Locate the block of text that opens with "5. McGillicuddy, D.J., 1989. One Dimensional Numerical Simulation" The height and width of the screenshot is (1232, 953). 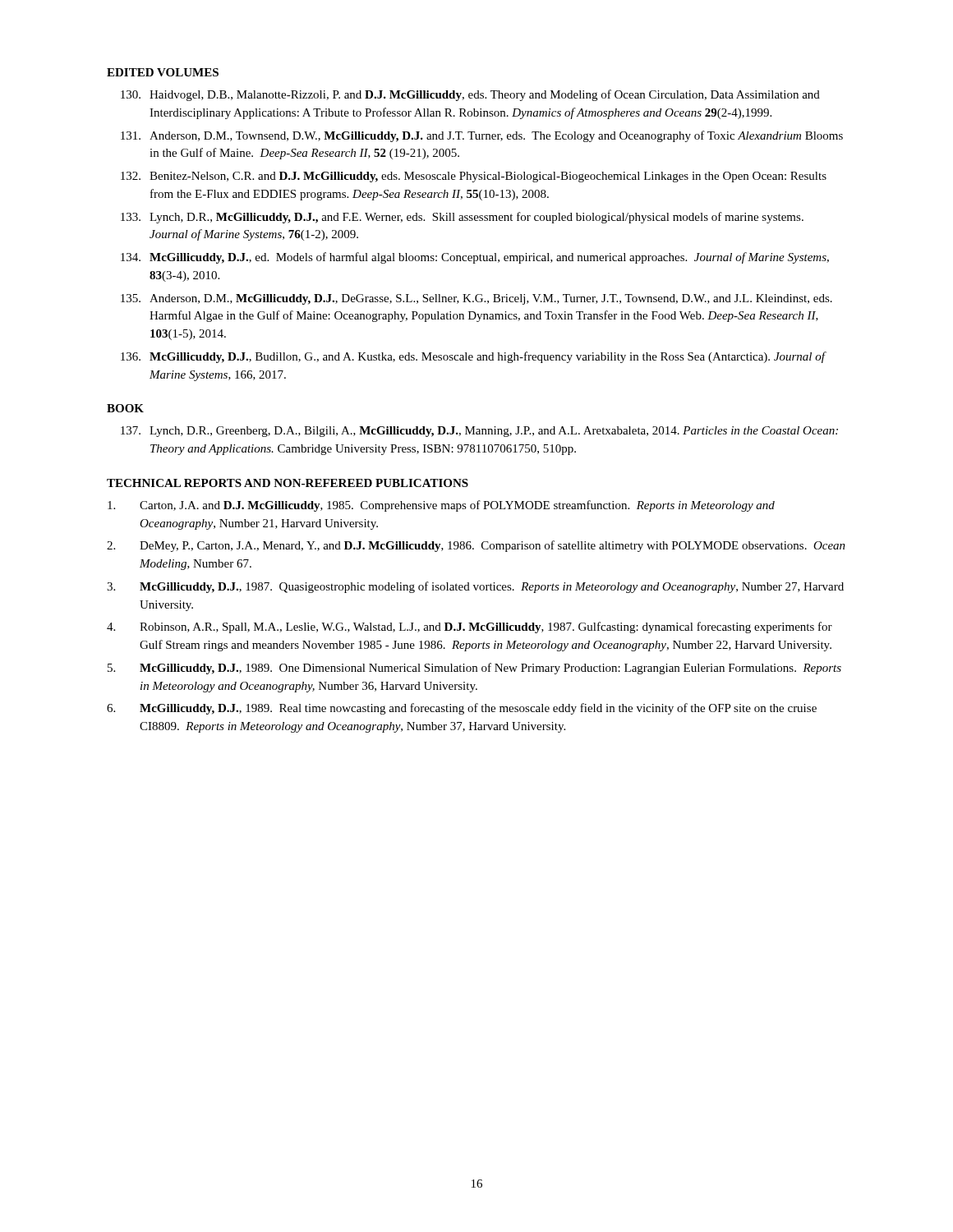(x=476, y=677)
